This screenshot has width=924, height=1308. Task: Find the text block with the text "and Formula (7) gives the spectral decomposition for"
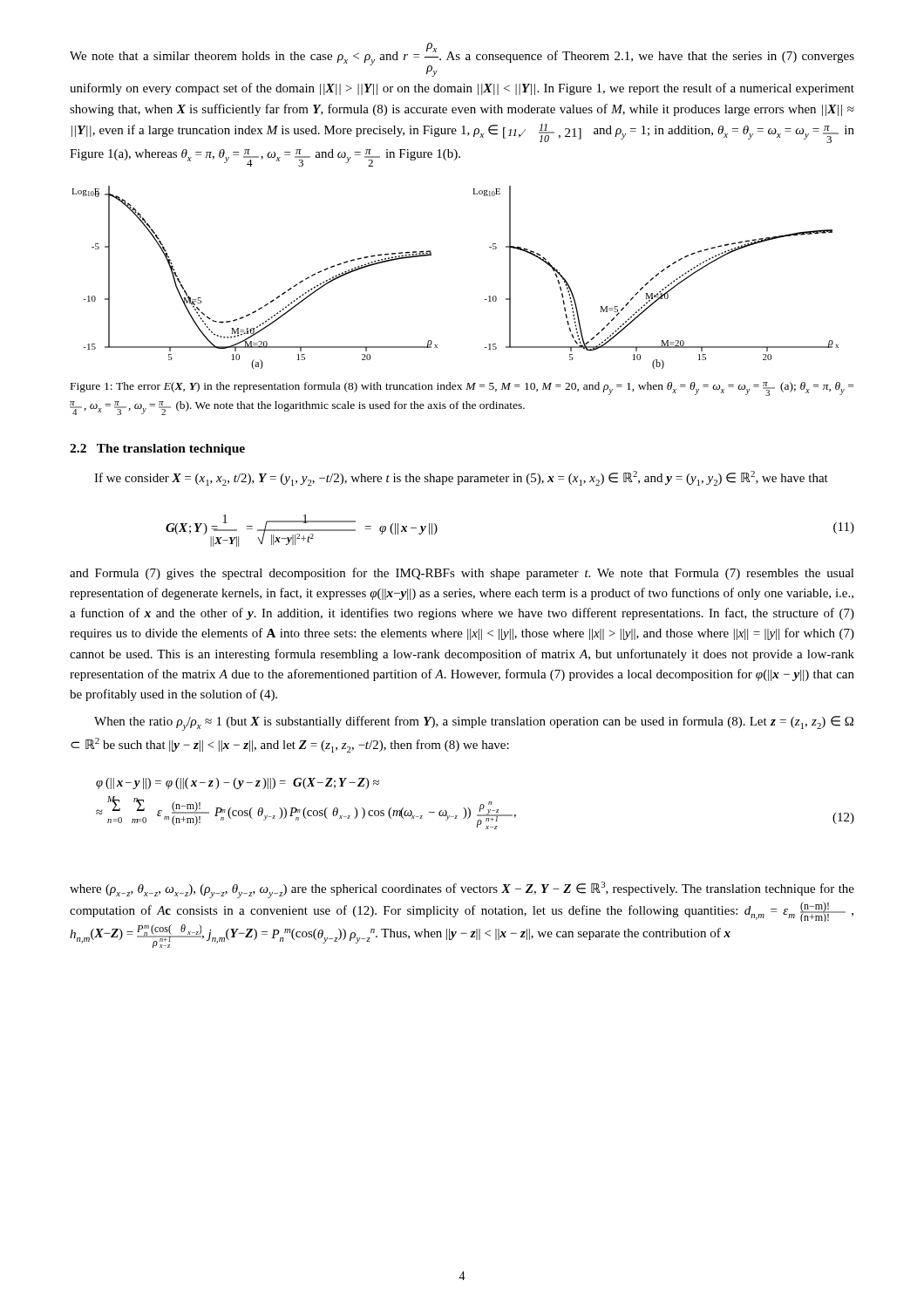click(x=462, y=633)
